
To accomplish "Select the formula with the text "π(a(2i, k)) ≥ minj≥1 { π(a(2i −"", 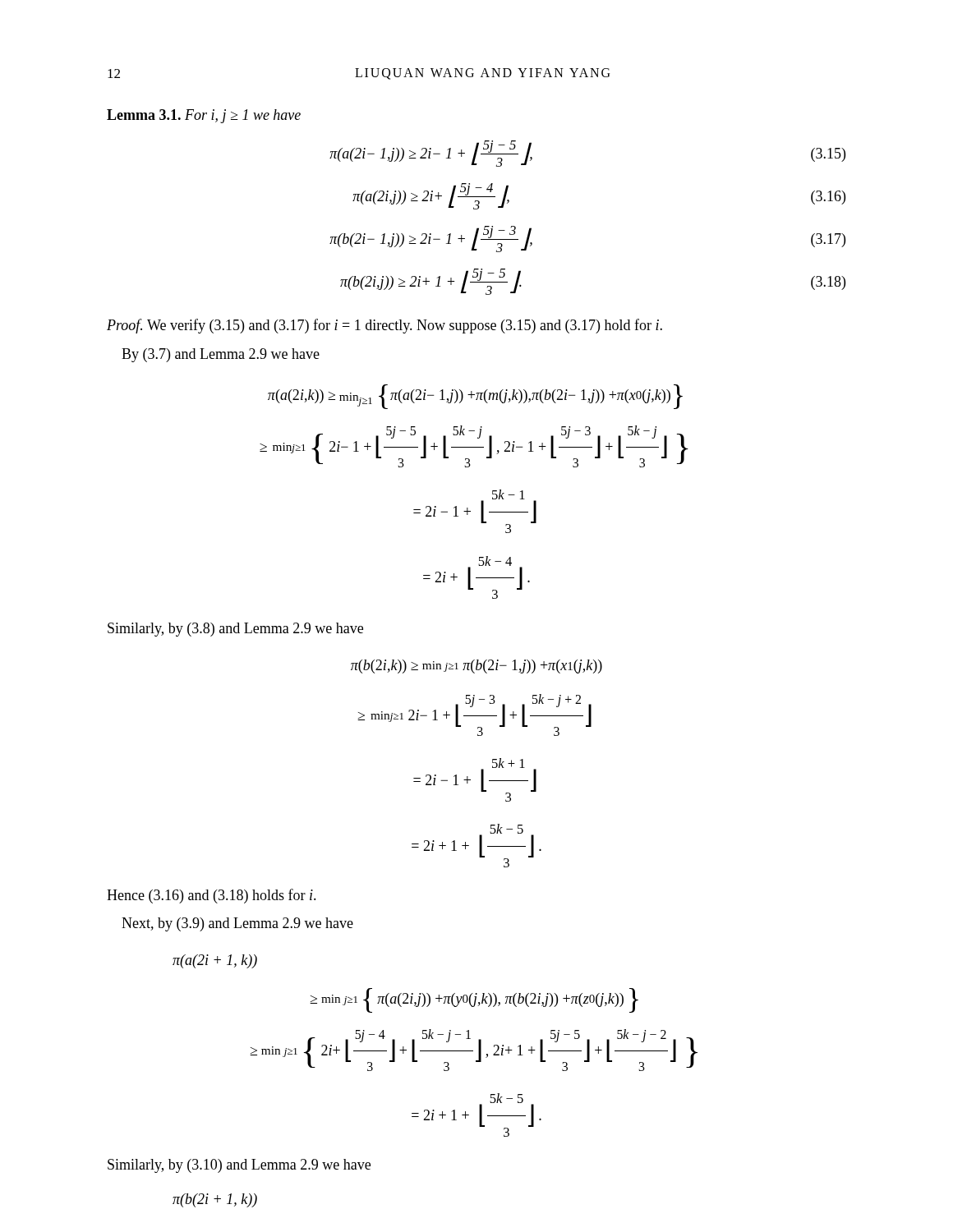I will tap(476, 493).
